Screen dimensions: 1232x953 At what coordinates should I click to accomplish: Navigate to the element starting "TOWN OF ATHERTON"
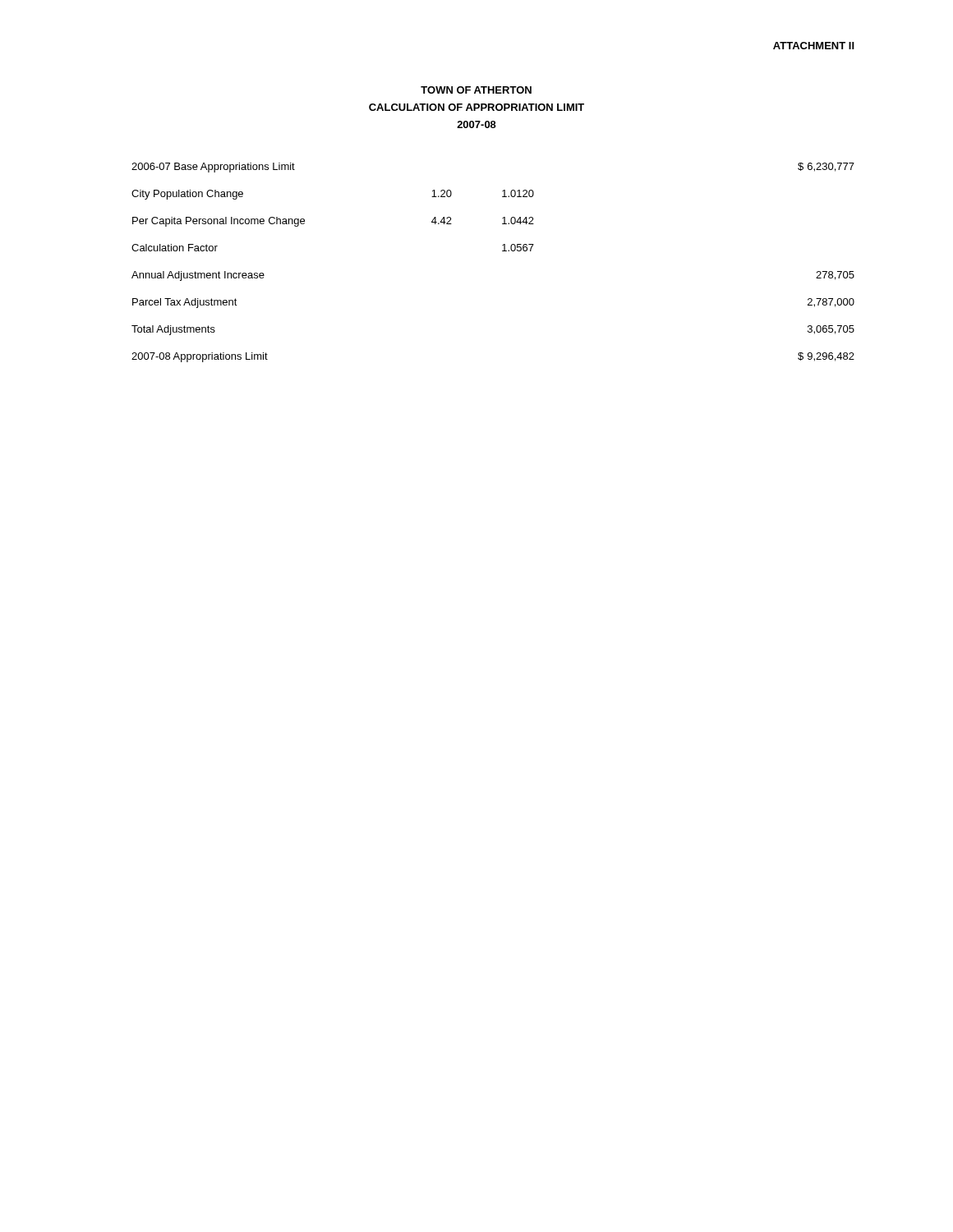pos(476,107)
